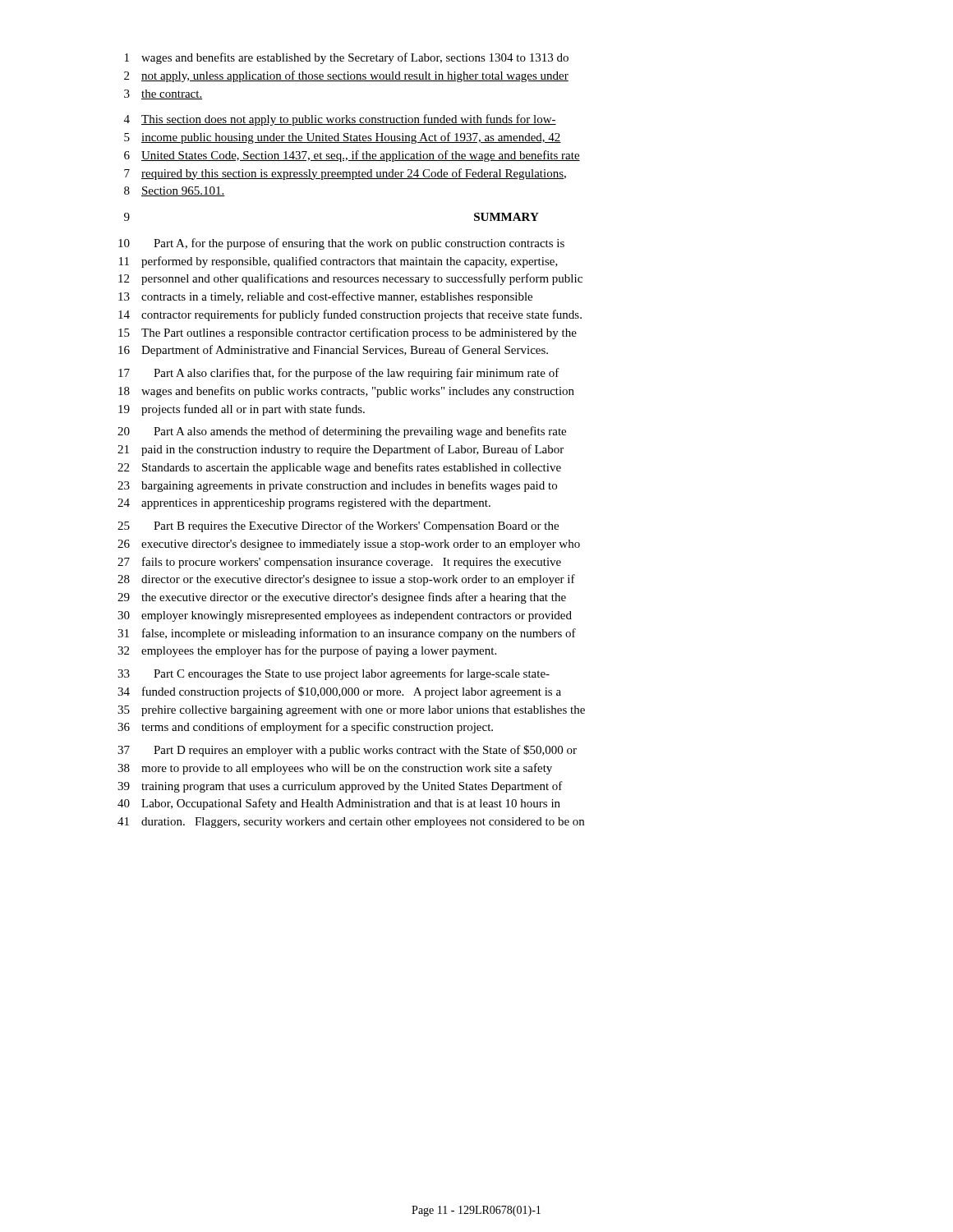Click the passage that begins "7 required by this section is expressly preempted"

(485, 174)
